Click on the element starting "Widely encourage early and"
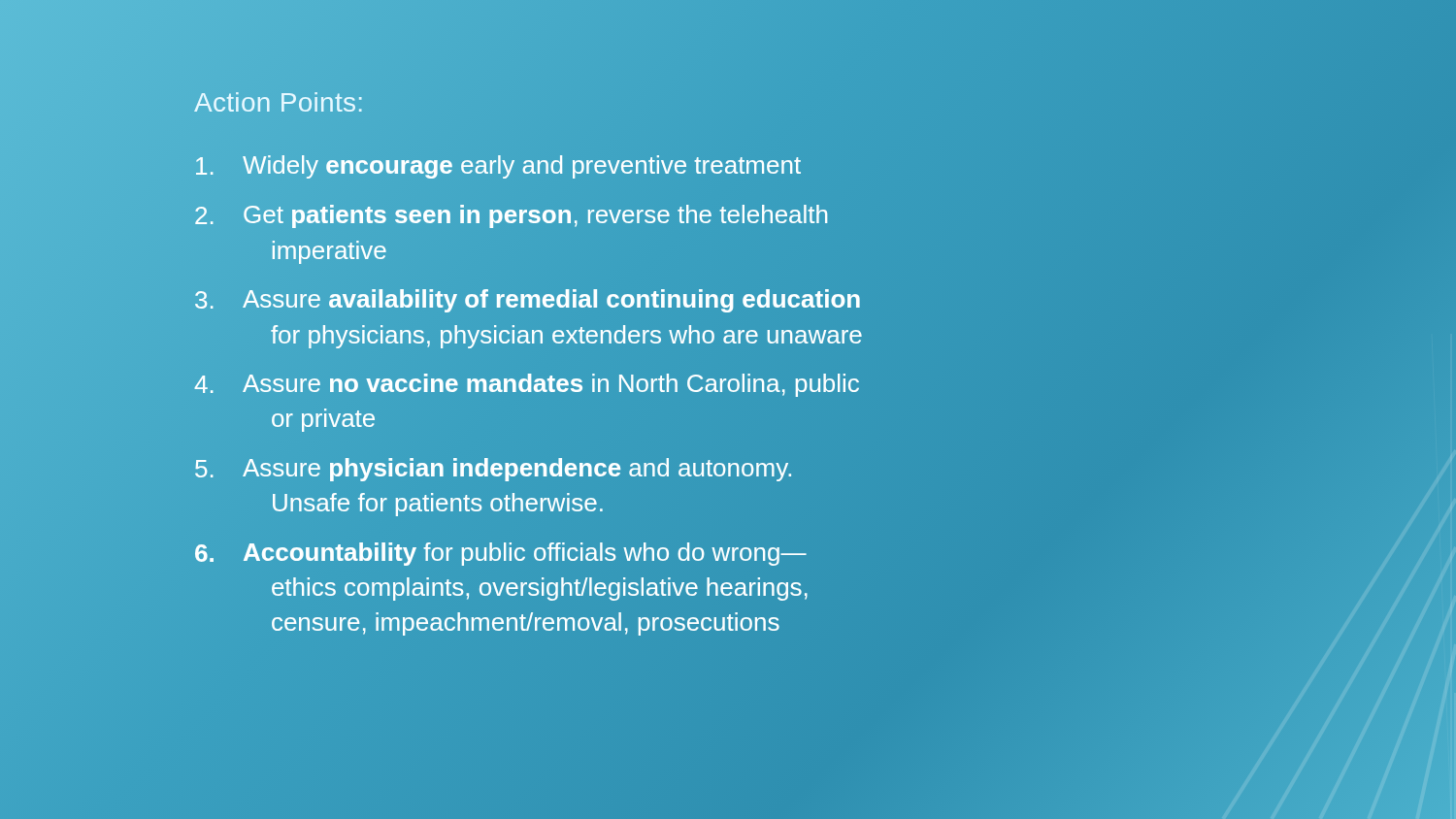This screenshot has width=1456, height=819. [x=607, y=166]
